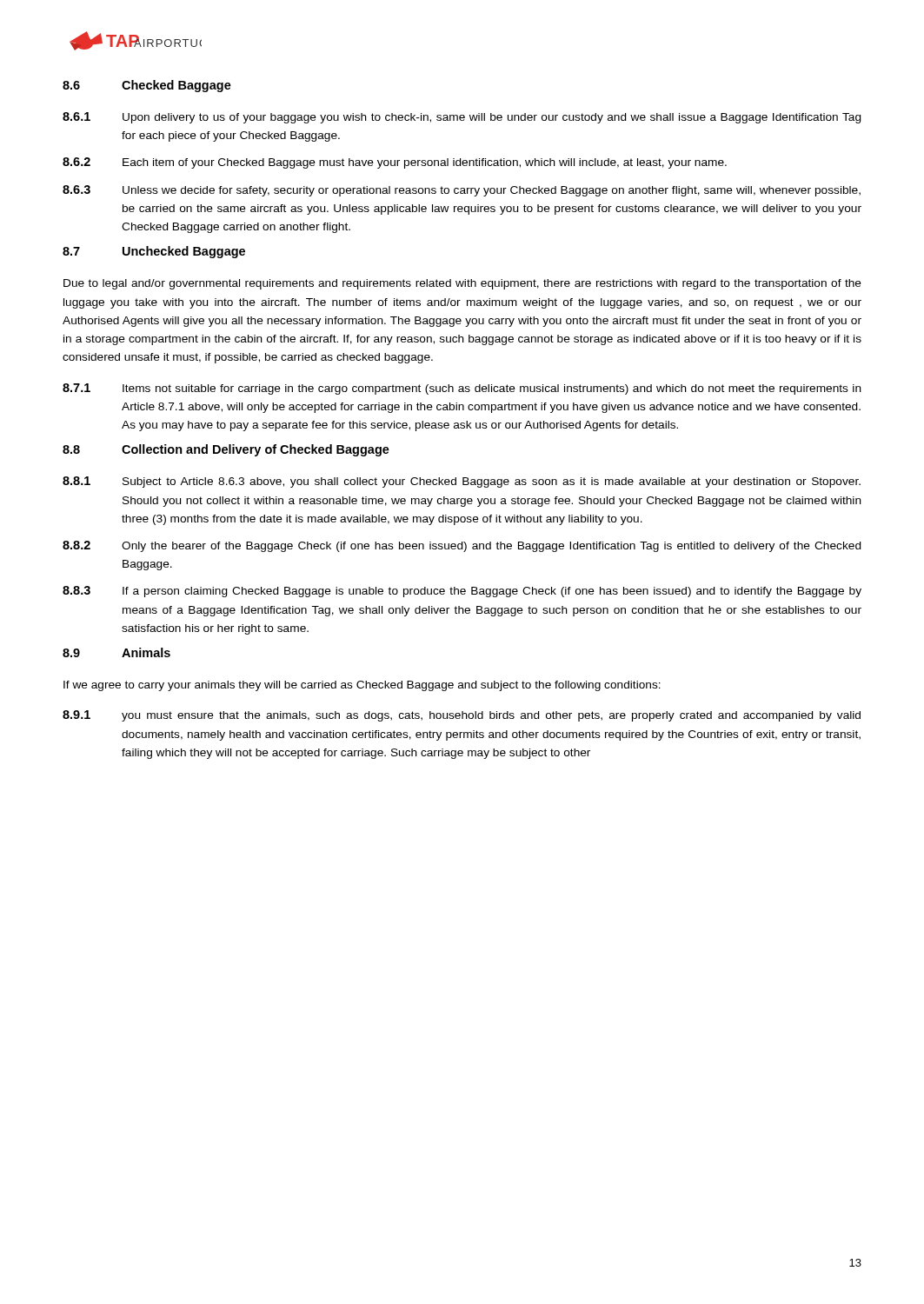This screenshot has height=1304, width=924.
Task: Point to the text starting "8.7 Unchecked Baggage"
Action: [154, 252]
